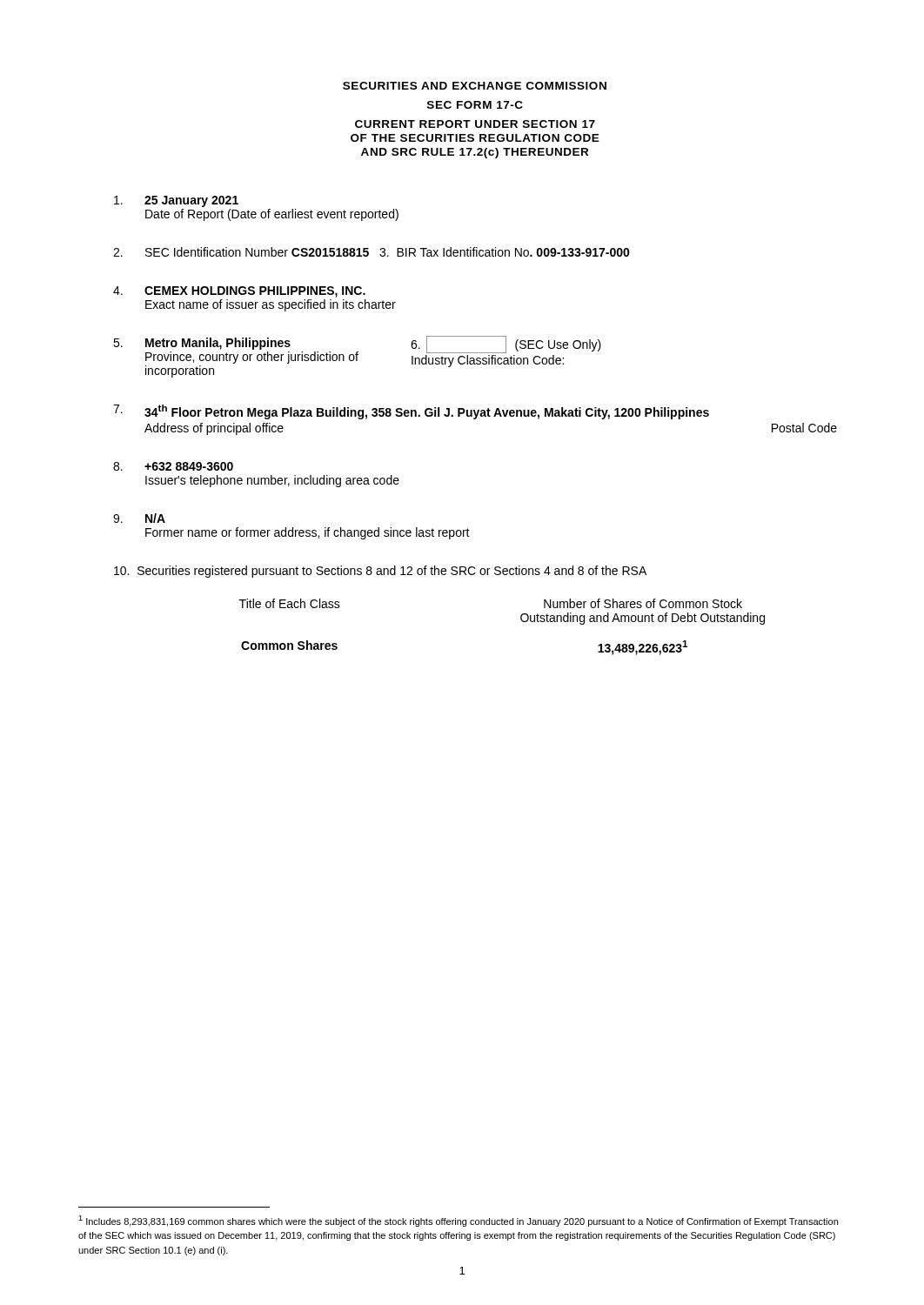Image resolution: width=924 pixels, height=1305 pixels.
Task: Point to "SEC FORM 17-C"
Action: (475, 105)
